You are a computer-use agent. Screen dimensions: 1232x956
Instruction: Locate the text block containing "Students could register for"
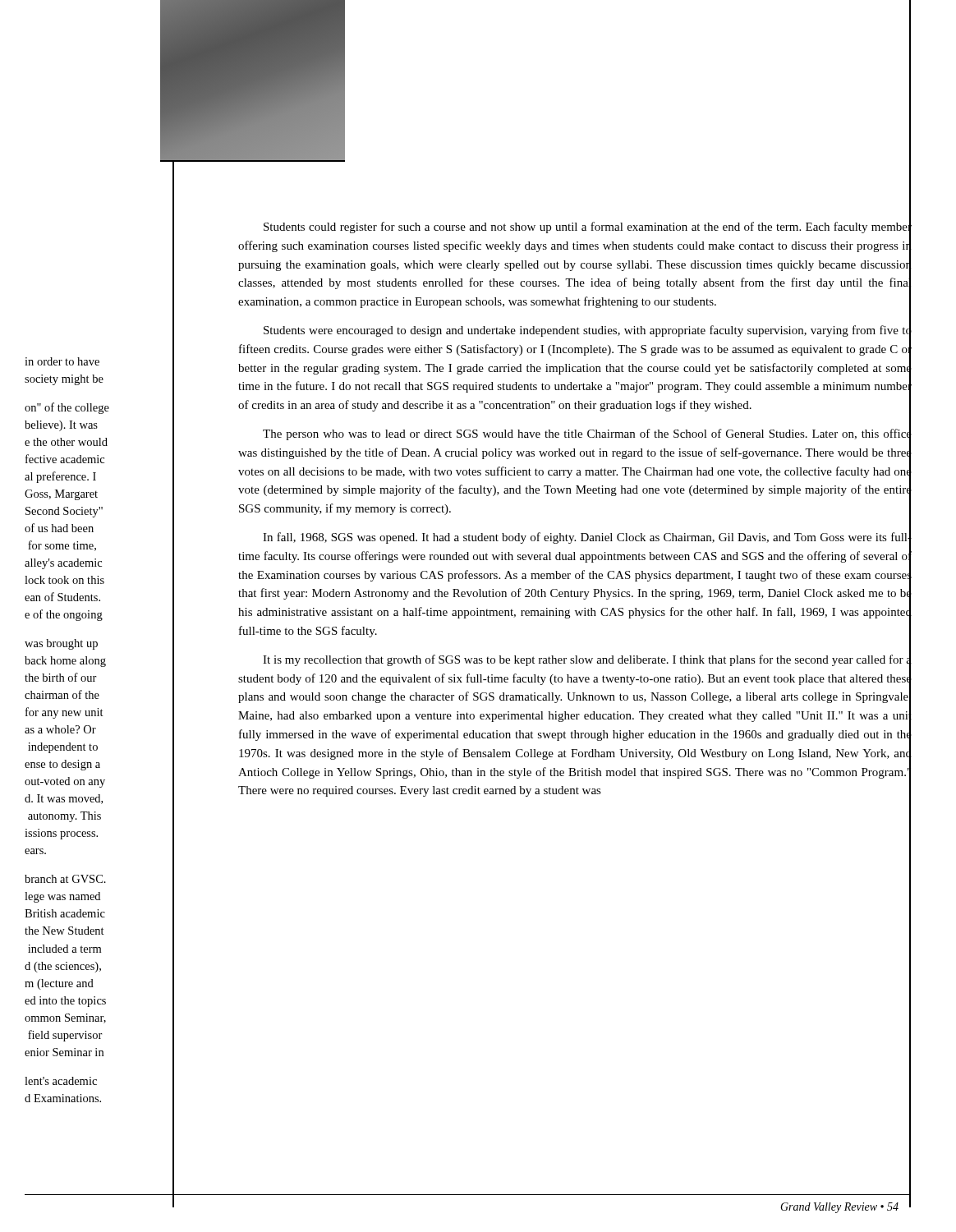pyautogui.click(x=575, y=509)
